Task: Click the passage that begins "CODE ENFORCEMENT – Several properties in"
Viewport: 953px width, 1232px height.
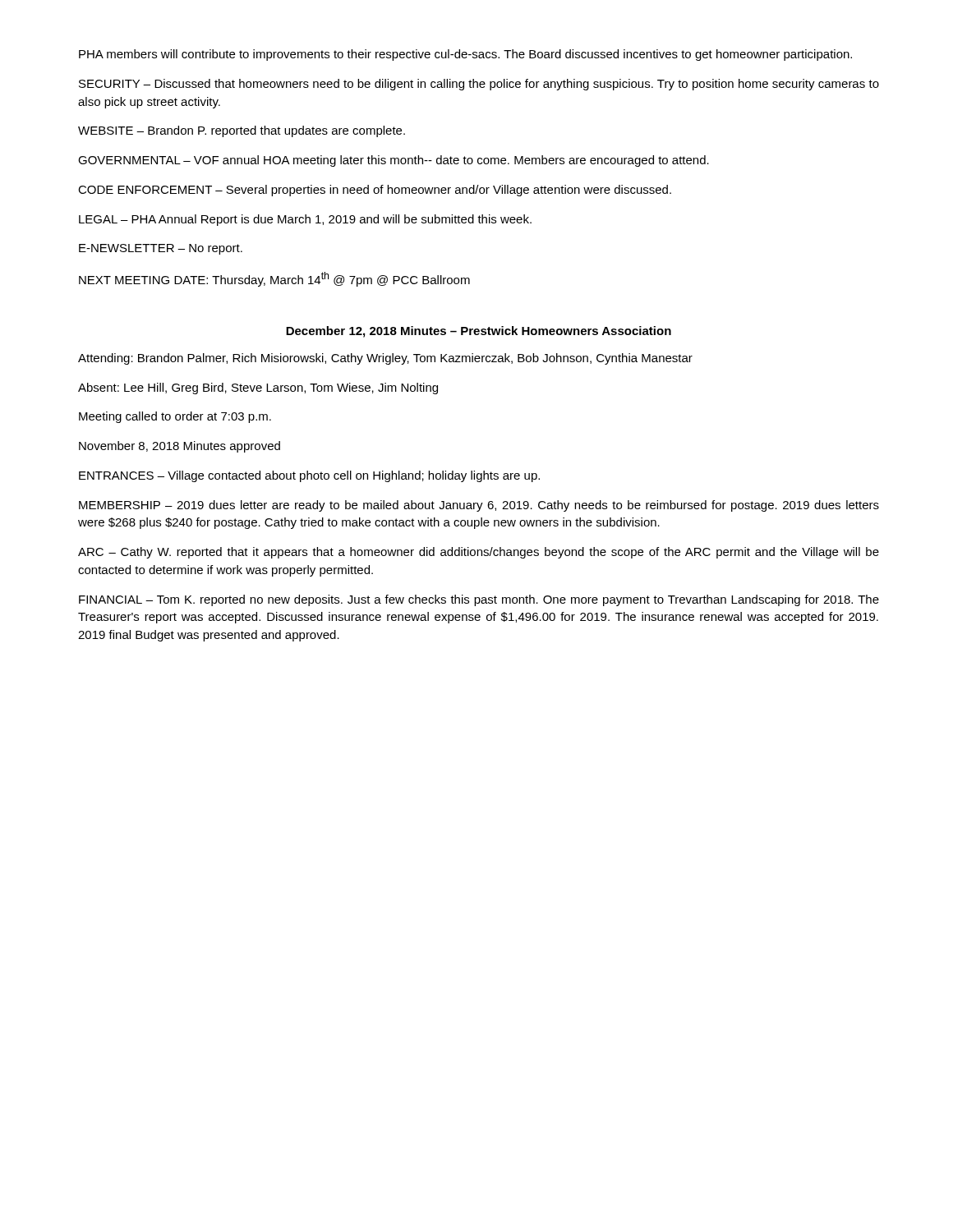Action: 375,189
